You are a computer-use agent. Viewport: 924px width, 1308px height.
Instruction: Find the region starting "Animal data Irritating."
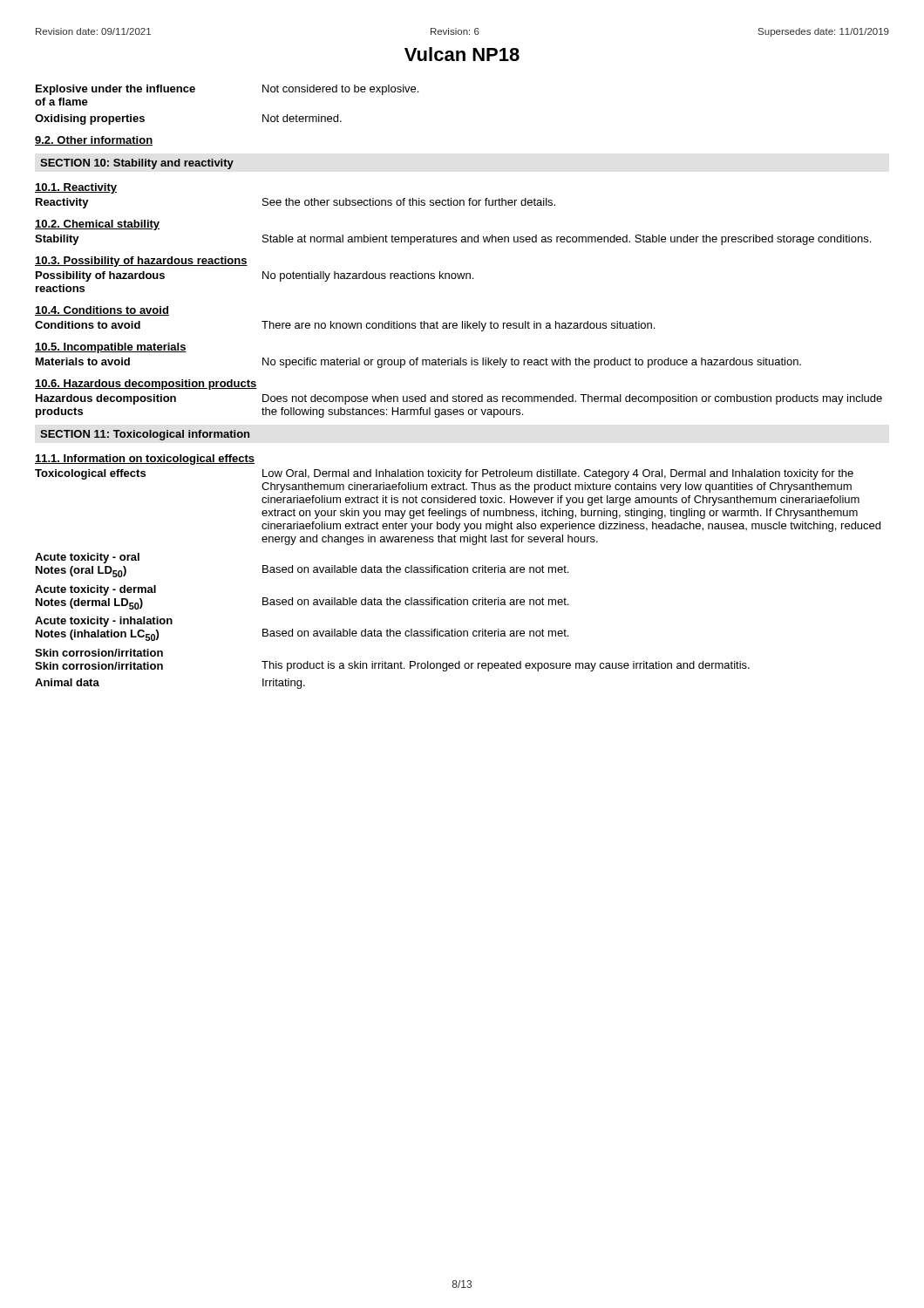click(68, 683)
